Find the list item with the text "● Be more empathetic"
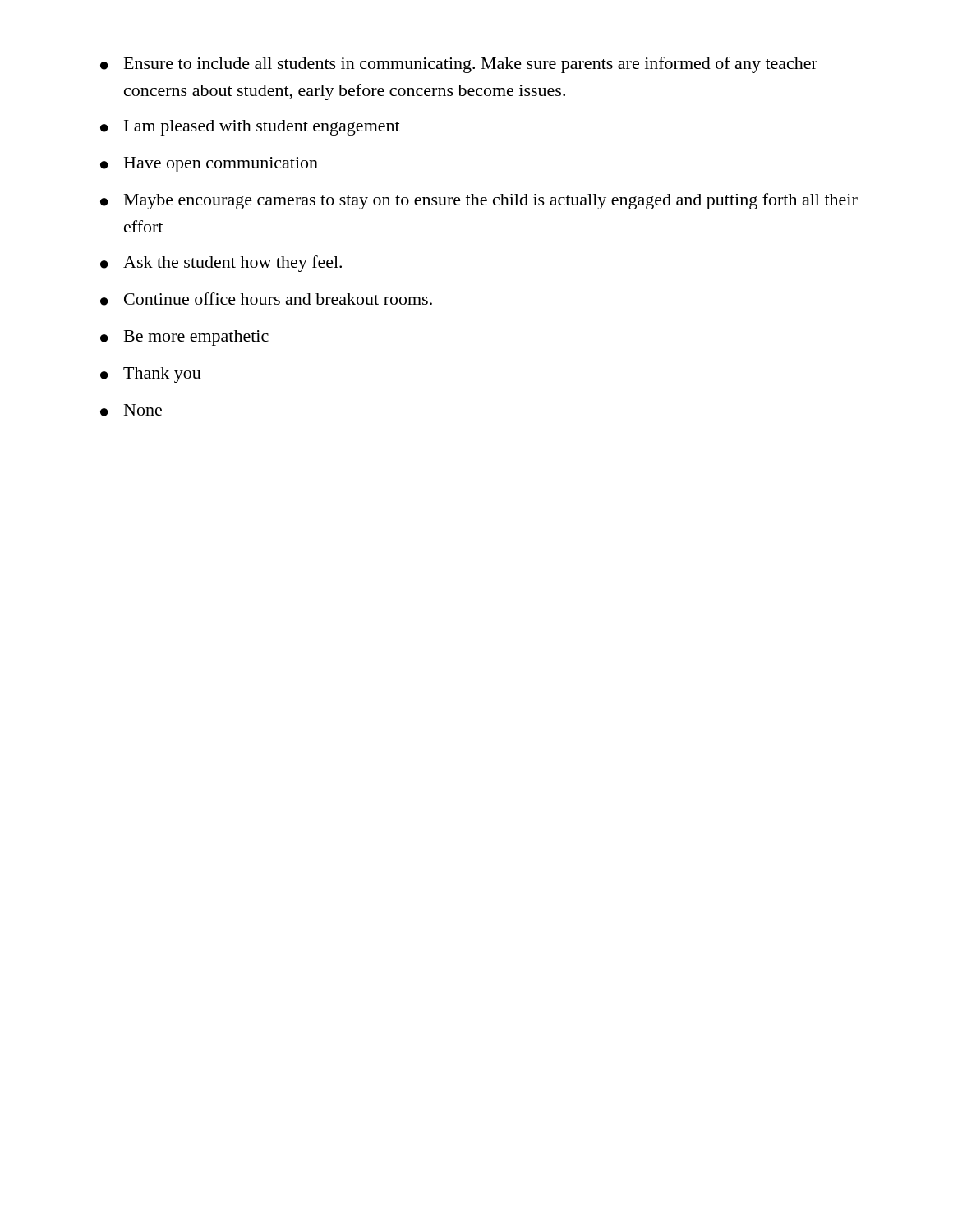This screenshot has height=1232, width=953. pos(184,338)
